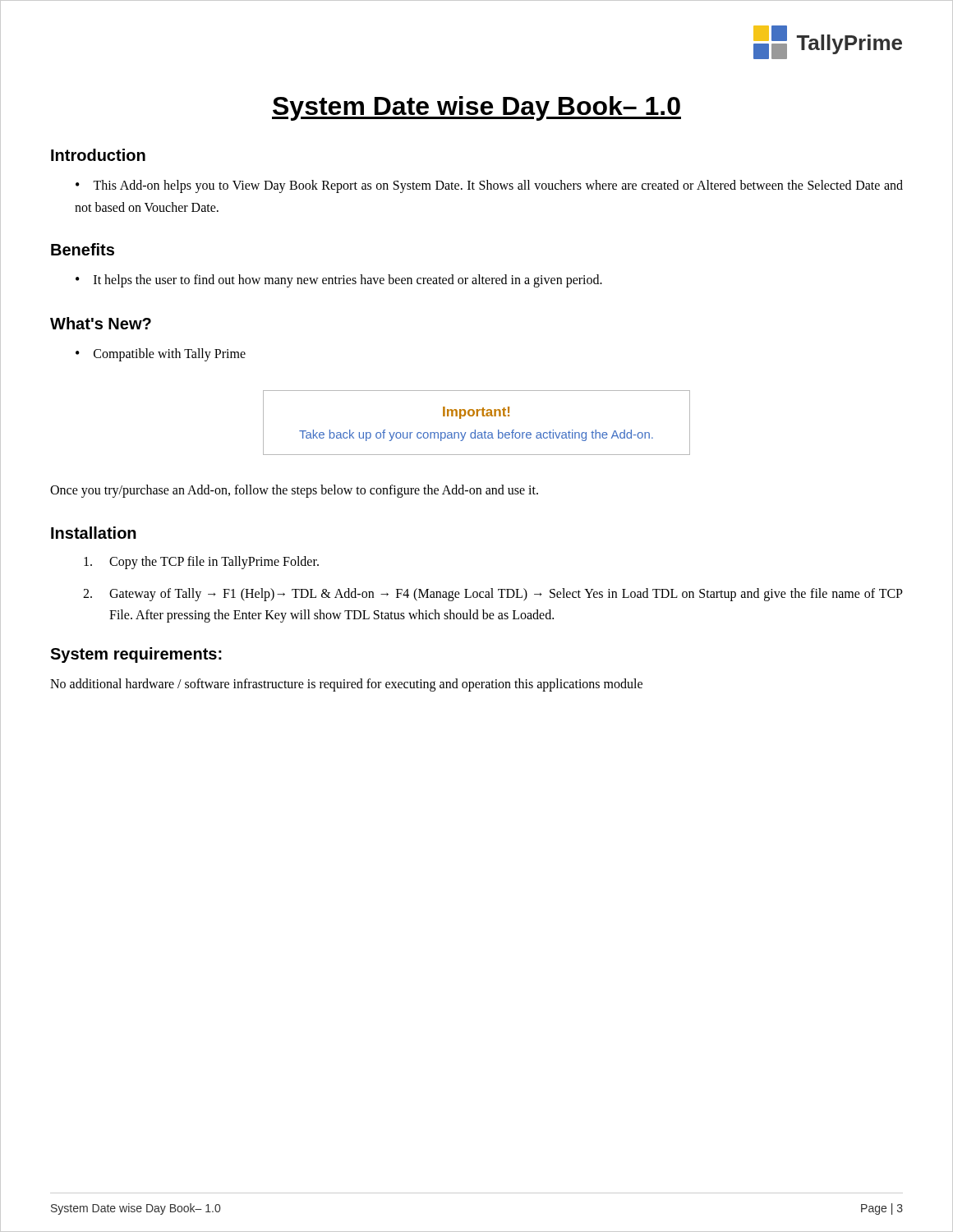Point to the region starting "What's New?"
Image resolution: width=953 pixels, height=1232 pixels.
tap(101, 324)
